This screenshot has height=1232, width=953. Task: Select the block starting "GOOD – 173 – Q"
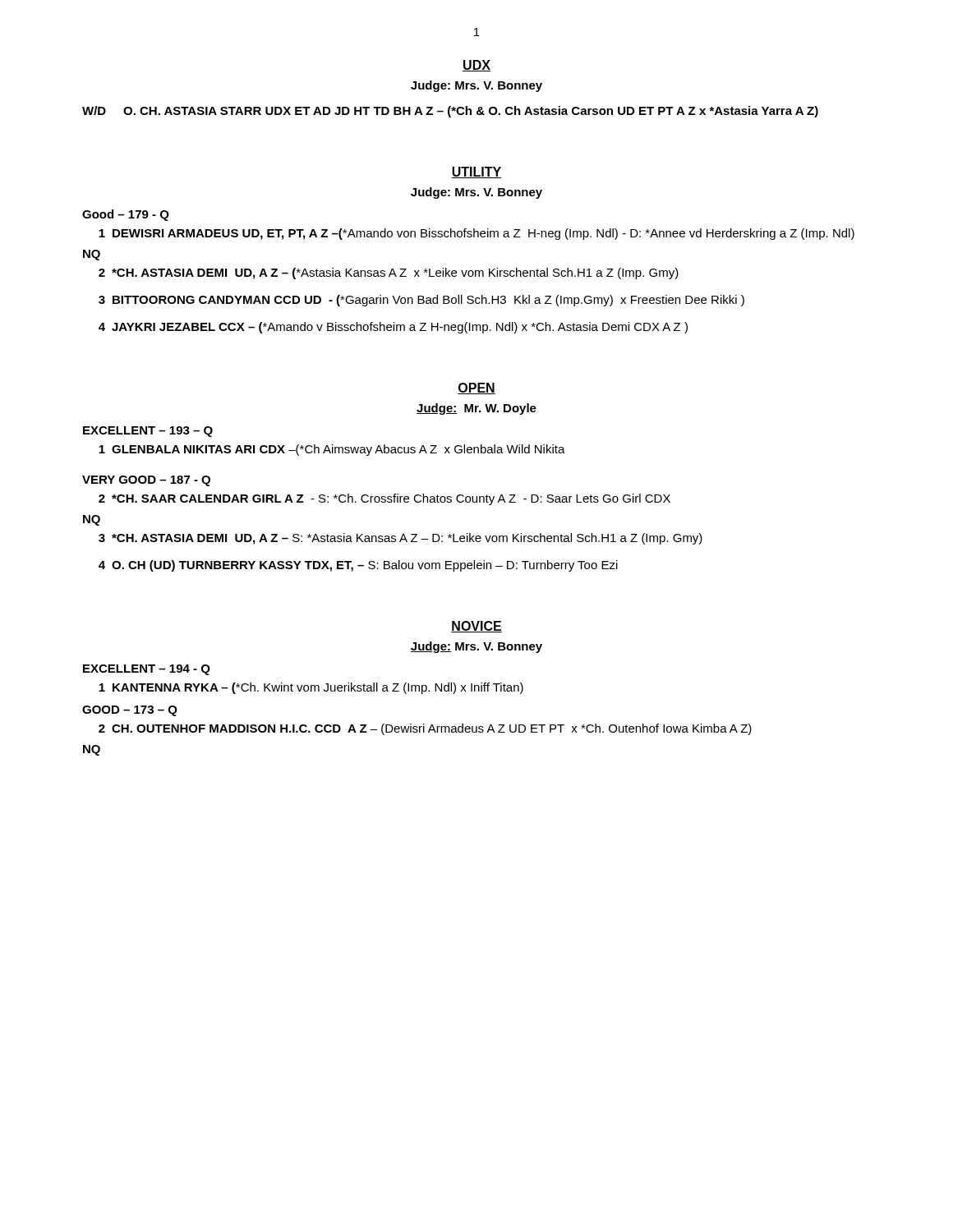tap(130, 709)
